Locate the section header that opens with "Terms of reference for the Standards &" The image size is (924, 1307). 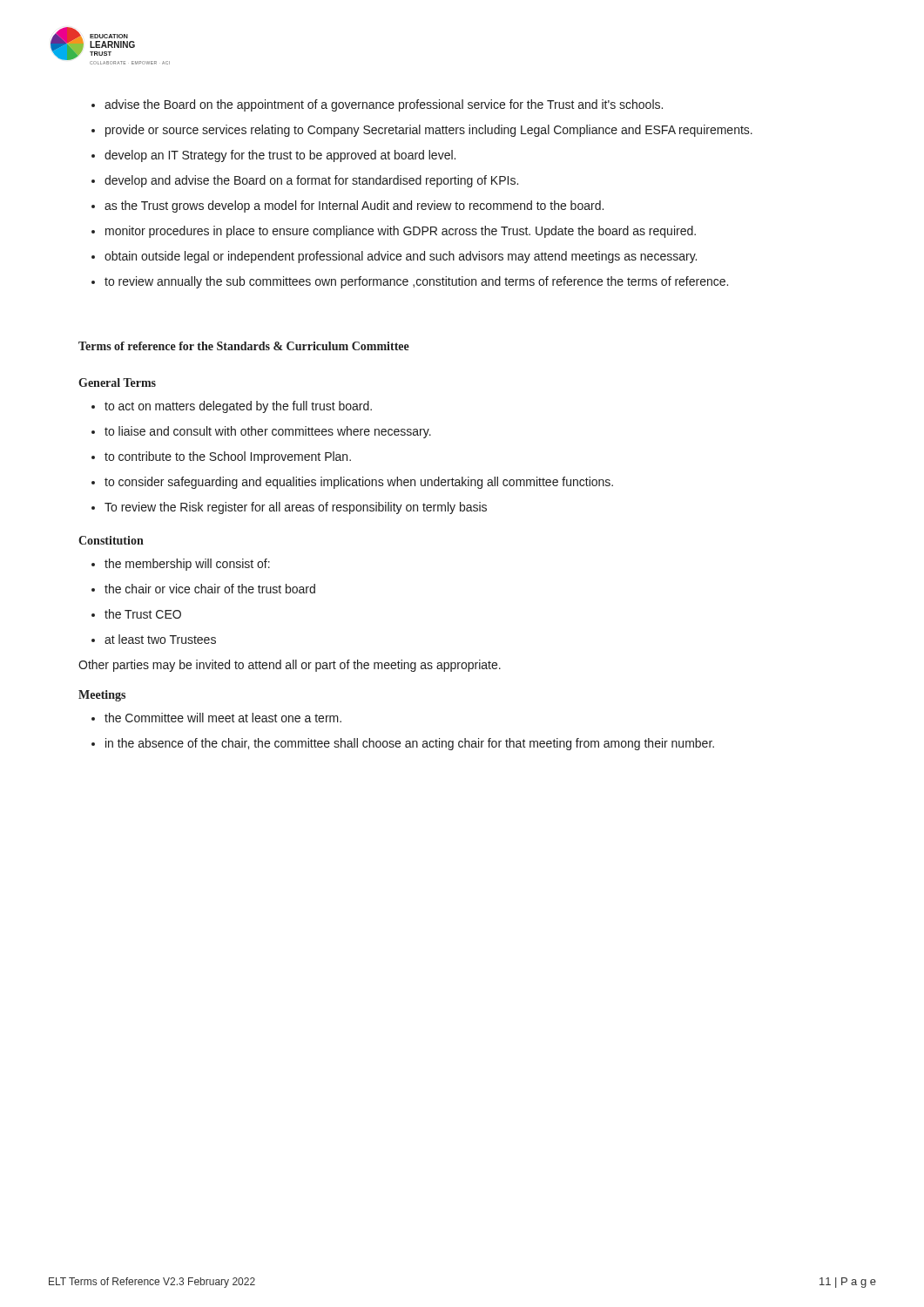244,346
